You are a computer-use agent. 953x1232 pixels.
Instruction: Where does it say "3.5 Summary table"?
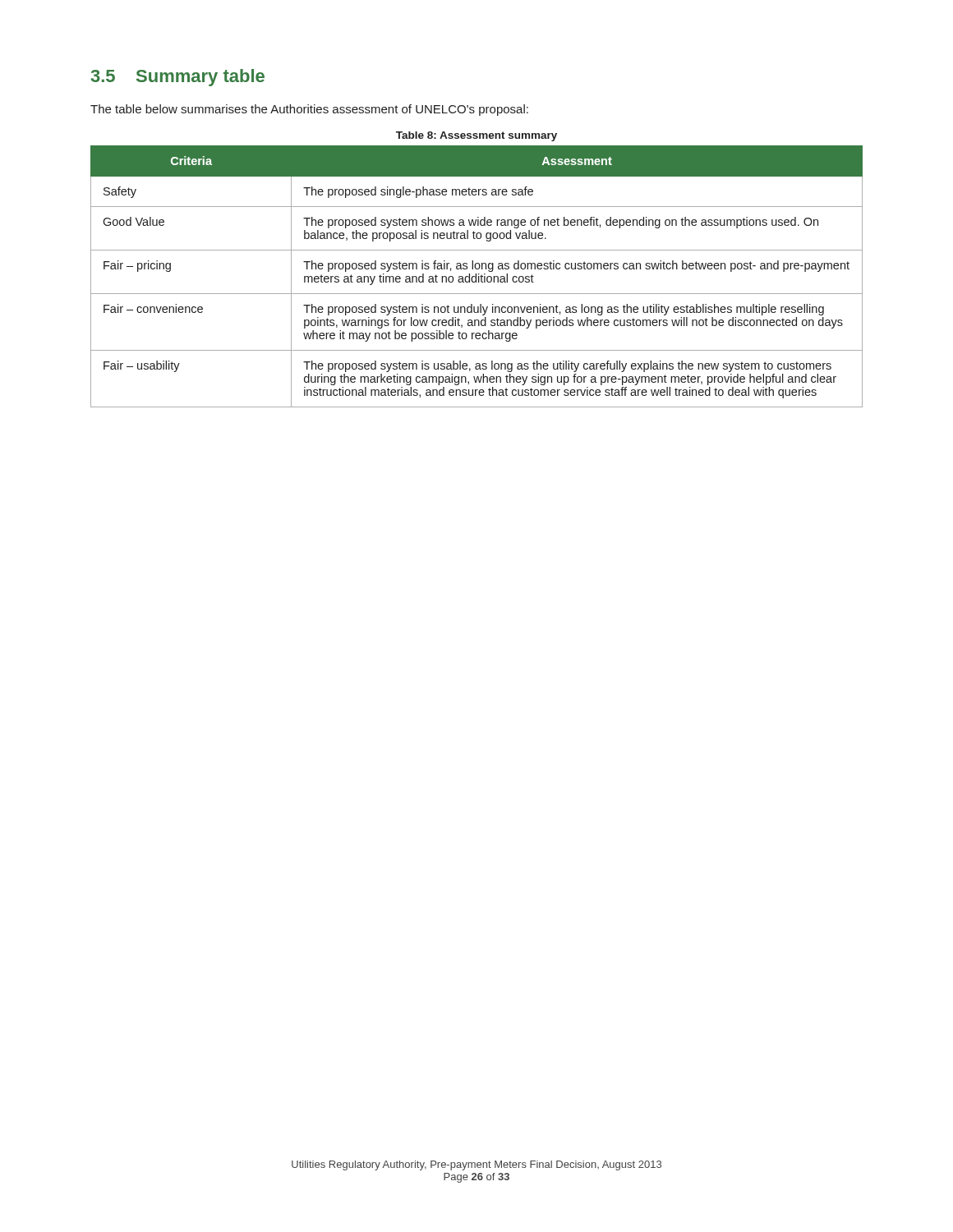pos(178,76)
